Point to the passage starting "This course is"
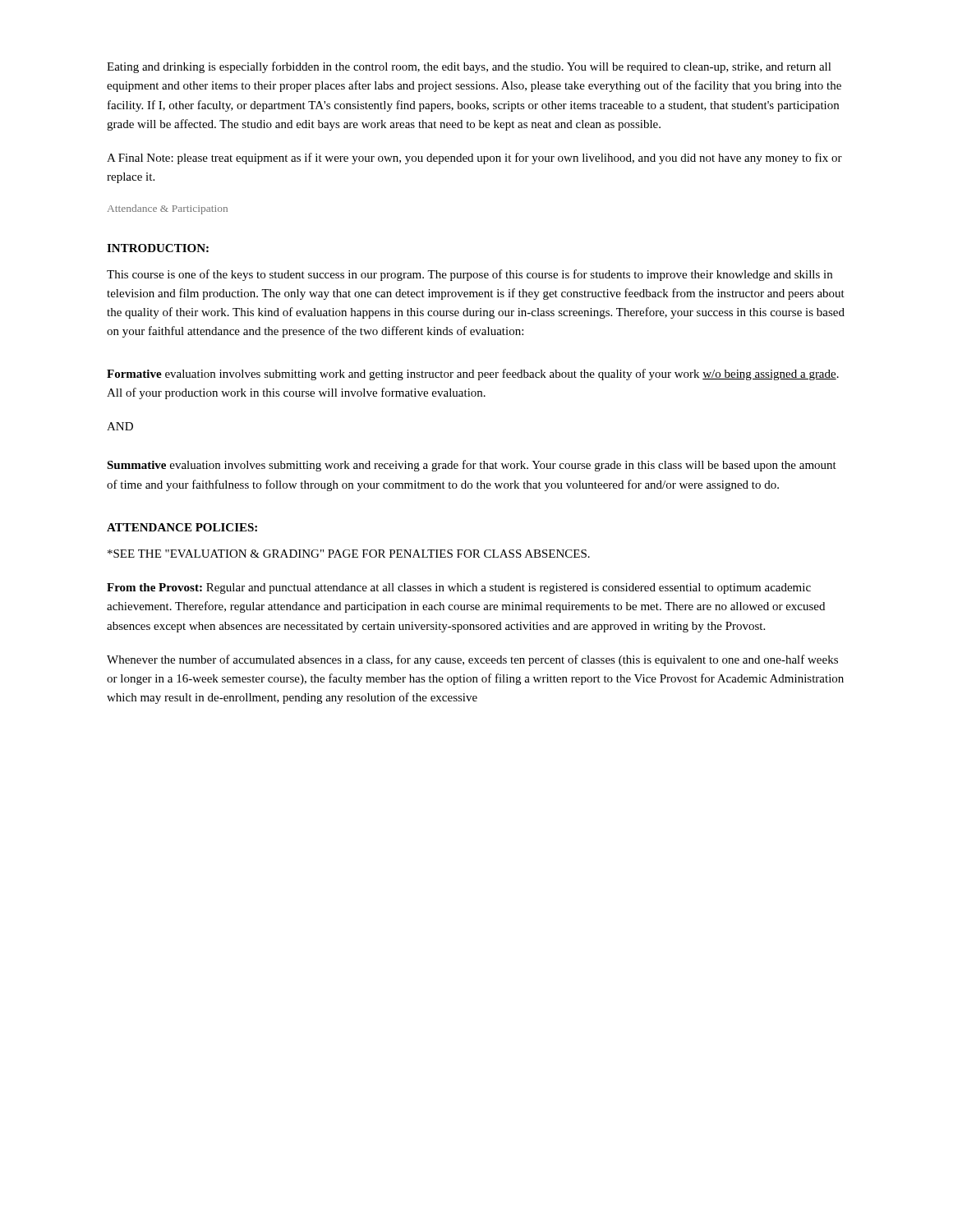The width and height of the screenshot is (953, 1232). pos(476,303)
